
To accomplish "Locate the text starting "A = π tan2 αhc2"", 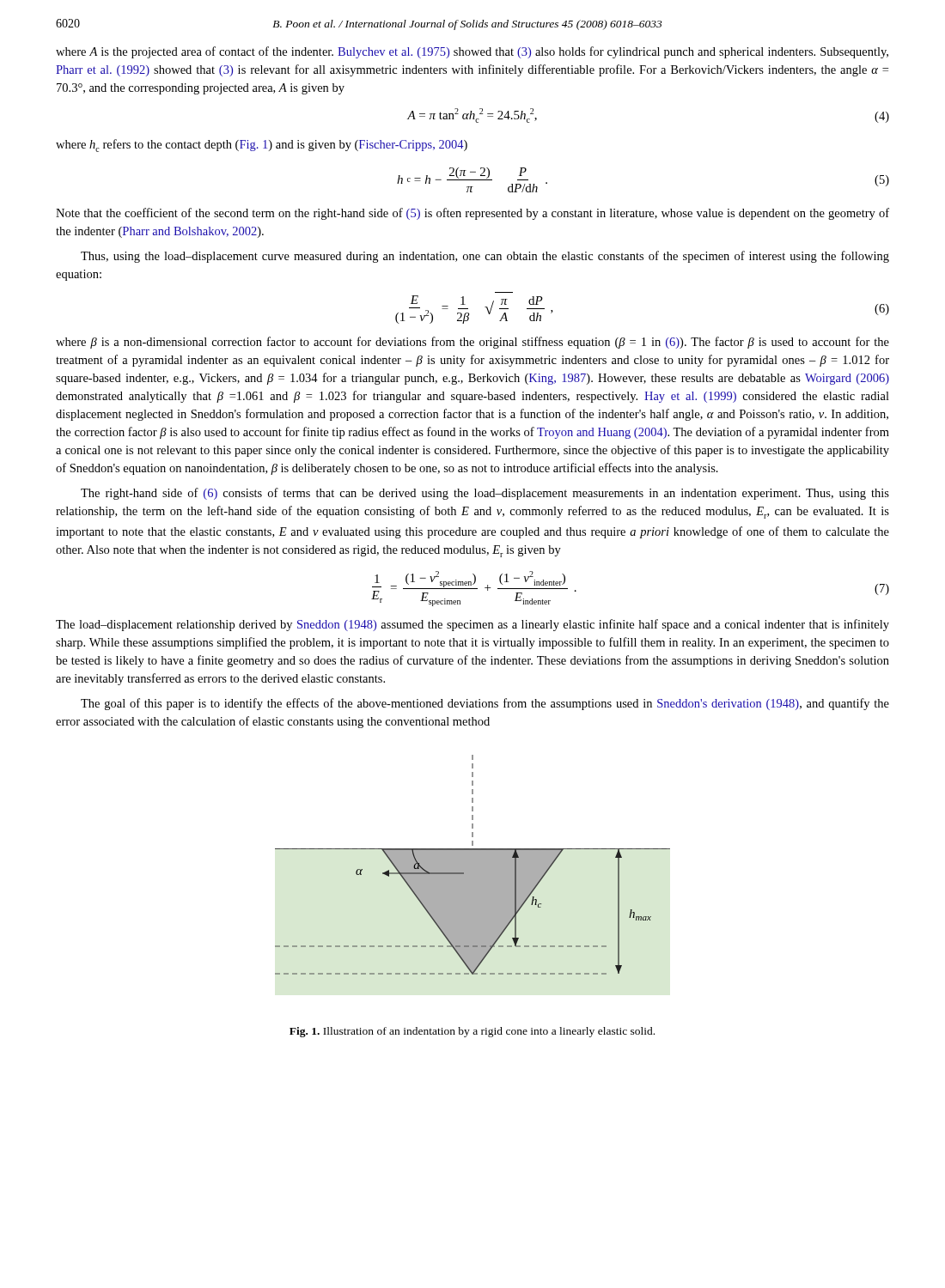I will [472, 116].
